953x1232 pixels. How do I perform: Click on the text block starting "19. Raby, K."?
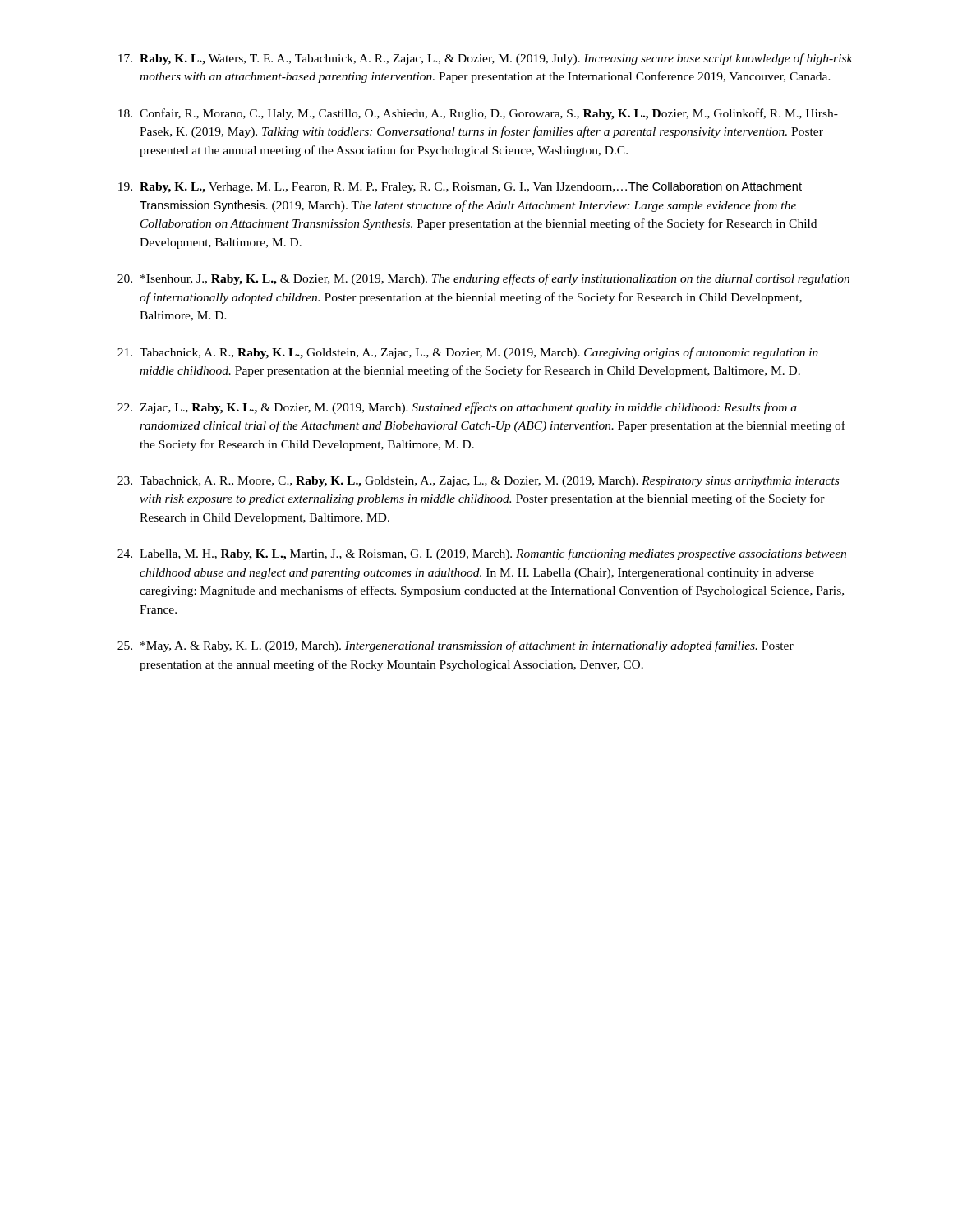point(472,215)
